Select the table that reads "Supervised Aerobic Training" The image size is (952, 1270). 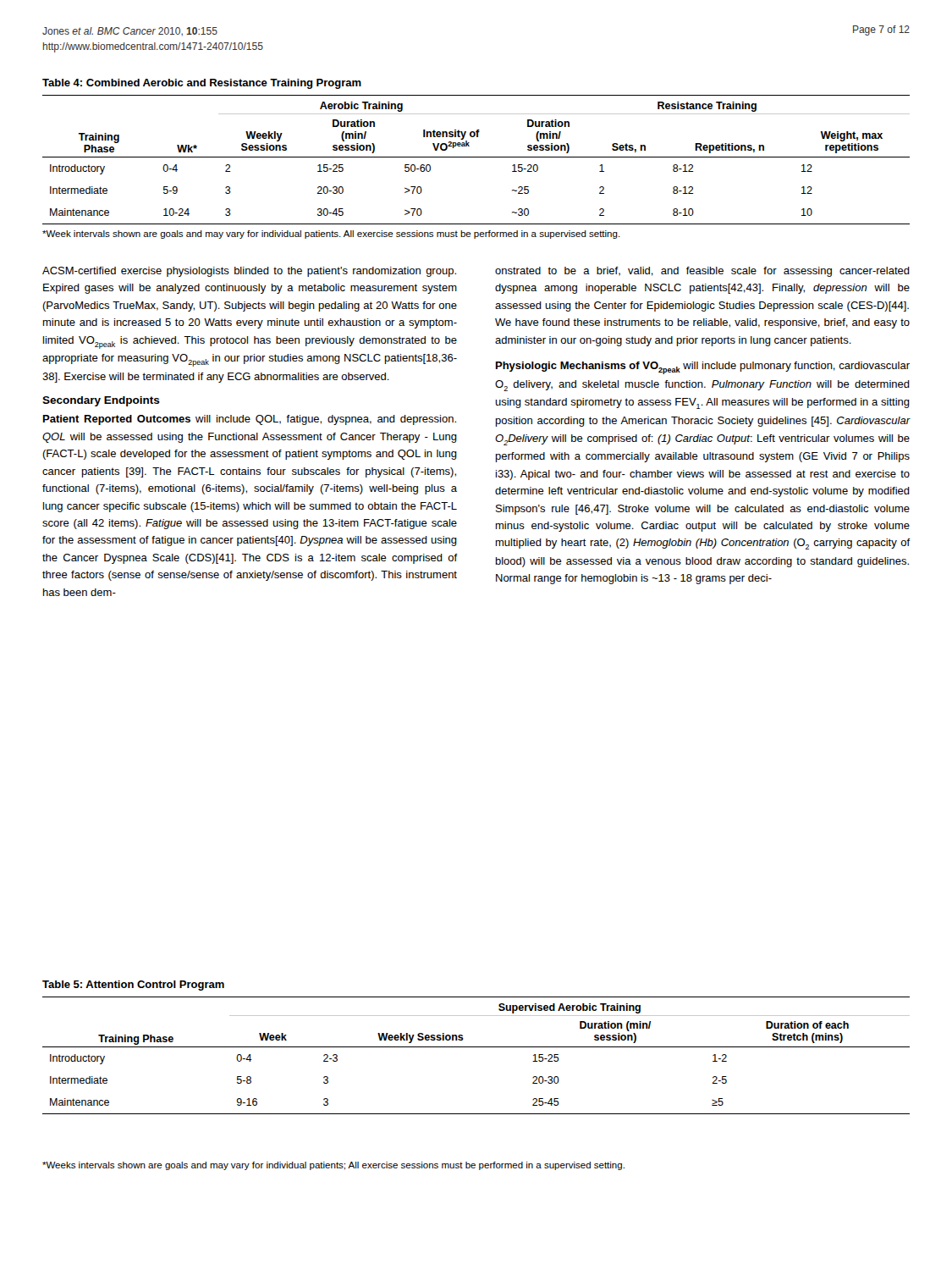[476, 1055]
